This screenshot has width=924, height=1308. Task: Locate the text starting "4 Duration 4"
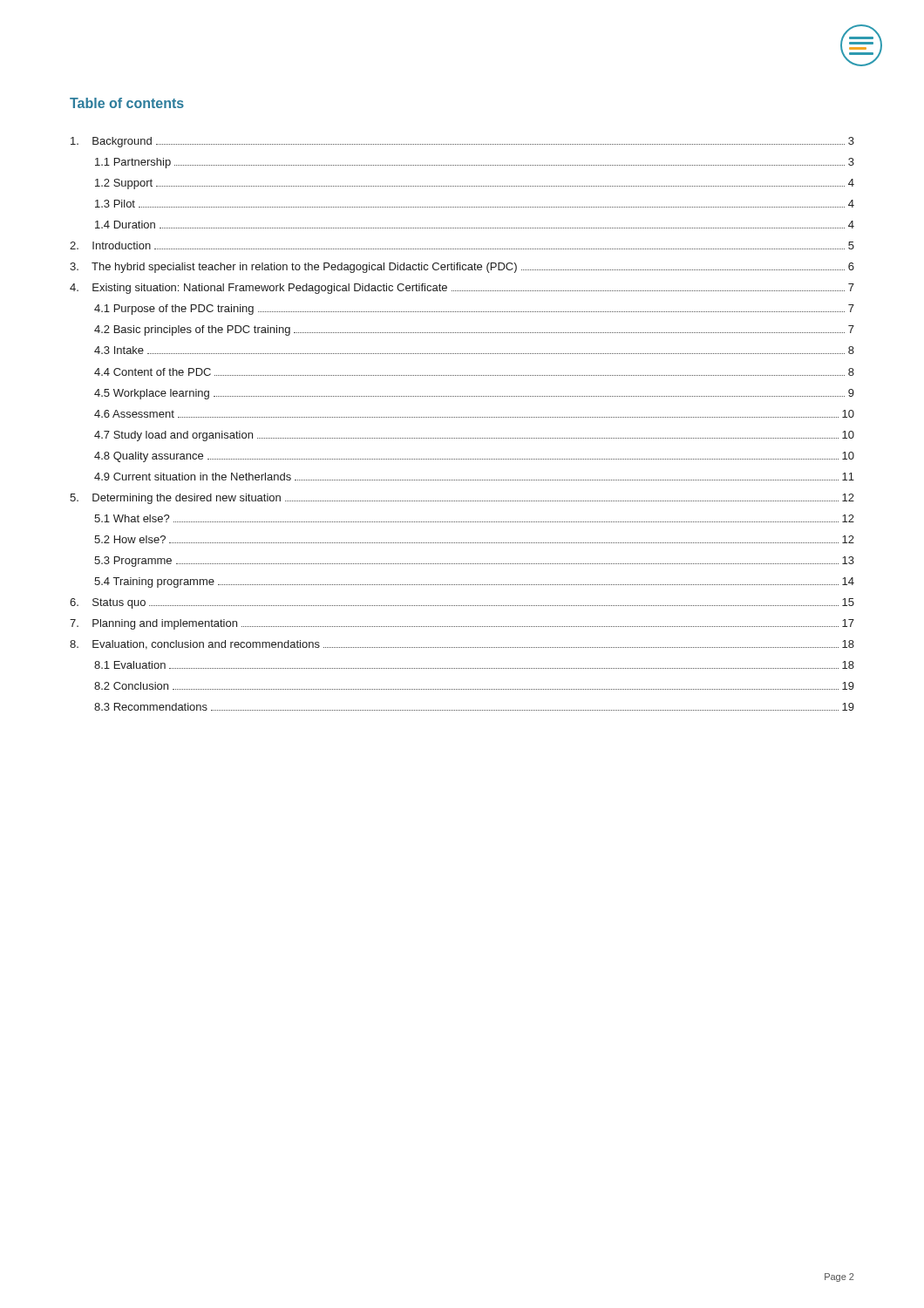[474, 225]
